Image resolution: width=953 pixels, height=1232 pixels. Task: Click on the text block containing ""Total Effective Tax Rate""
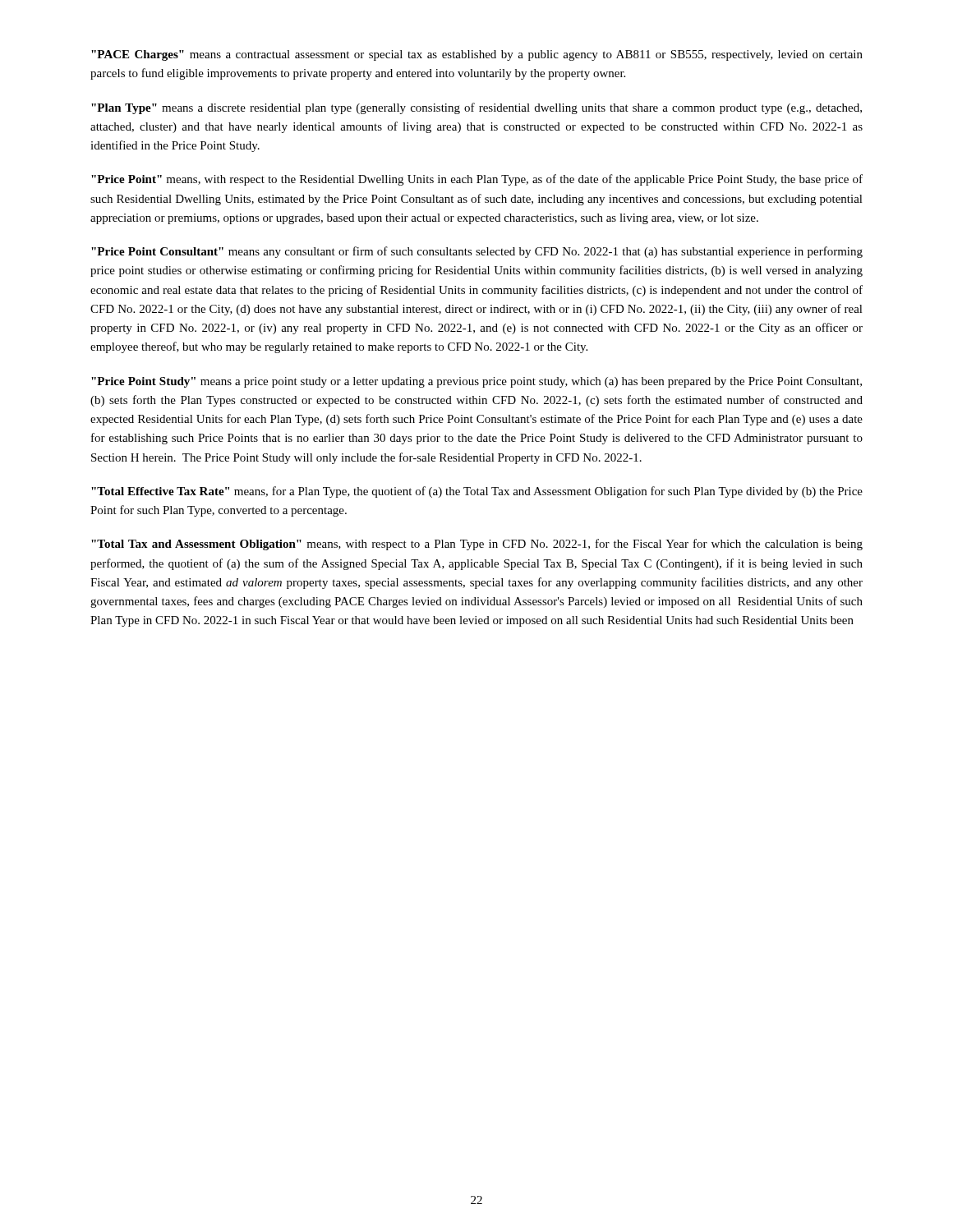[x=476, y=500]
